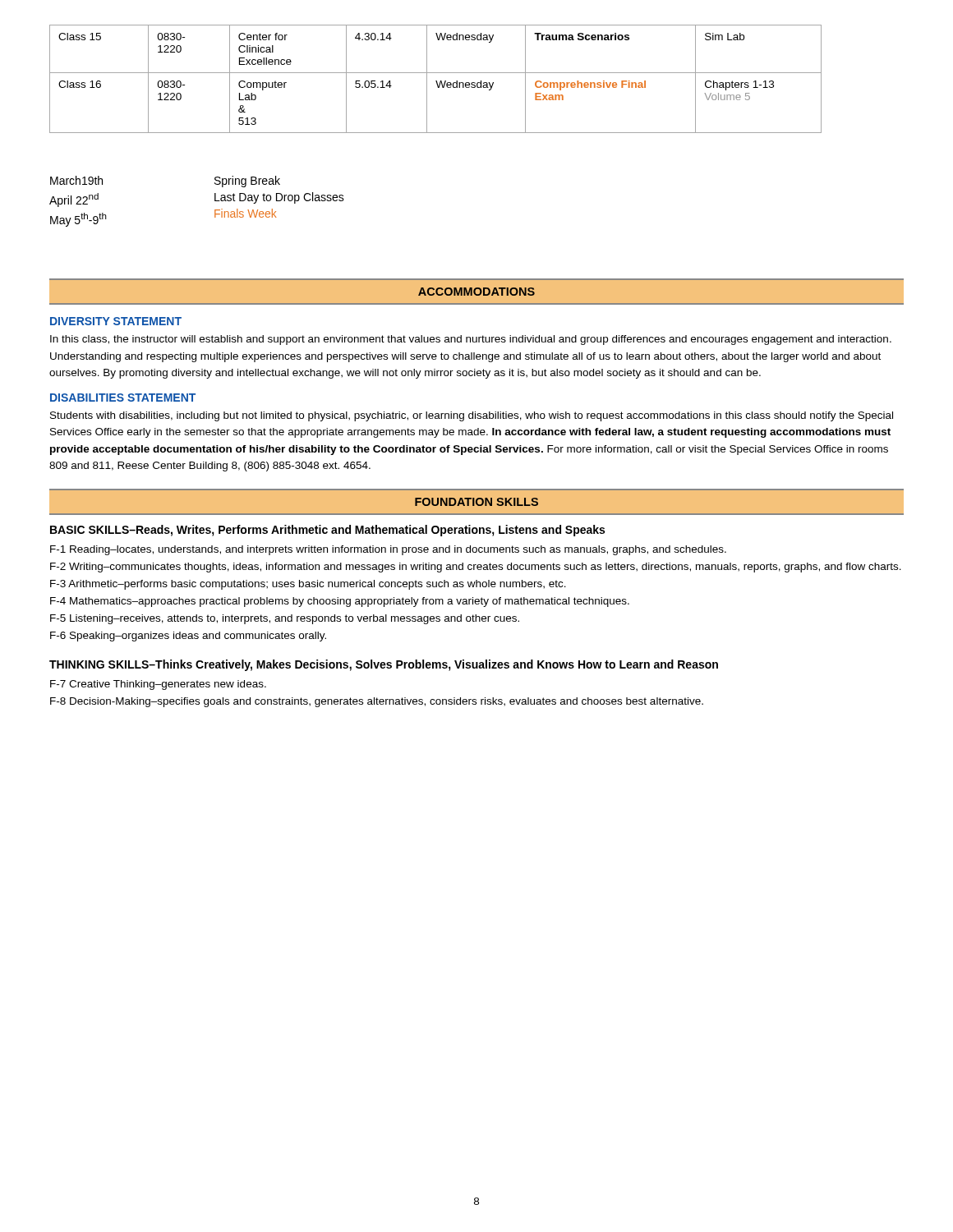Select the passage starting "F-3 Arithmetic–performs basic computations;"
The width and height of the screenshot is (953, 1232).
click(308, 583)
